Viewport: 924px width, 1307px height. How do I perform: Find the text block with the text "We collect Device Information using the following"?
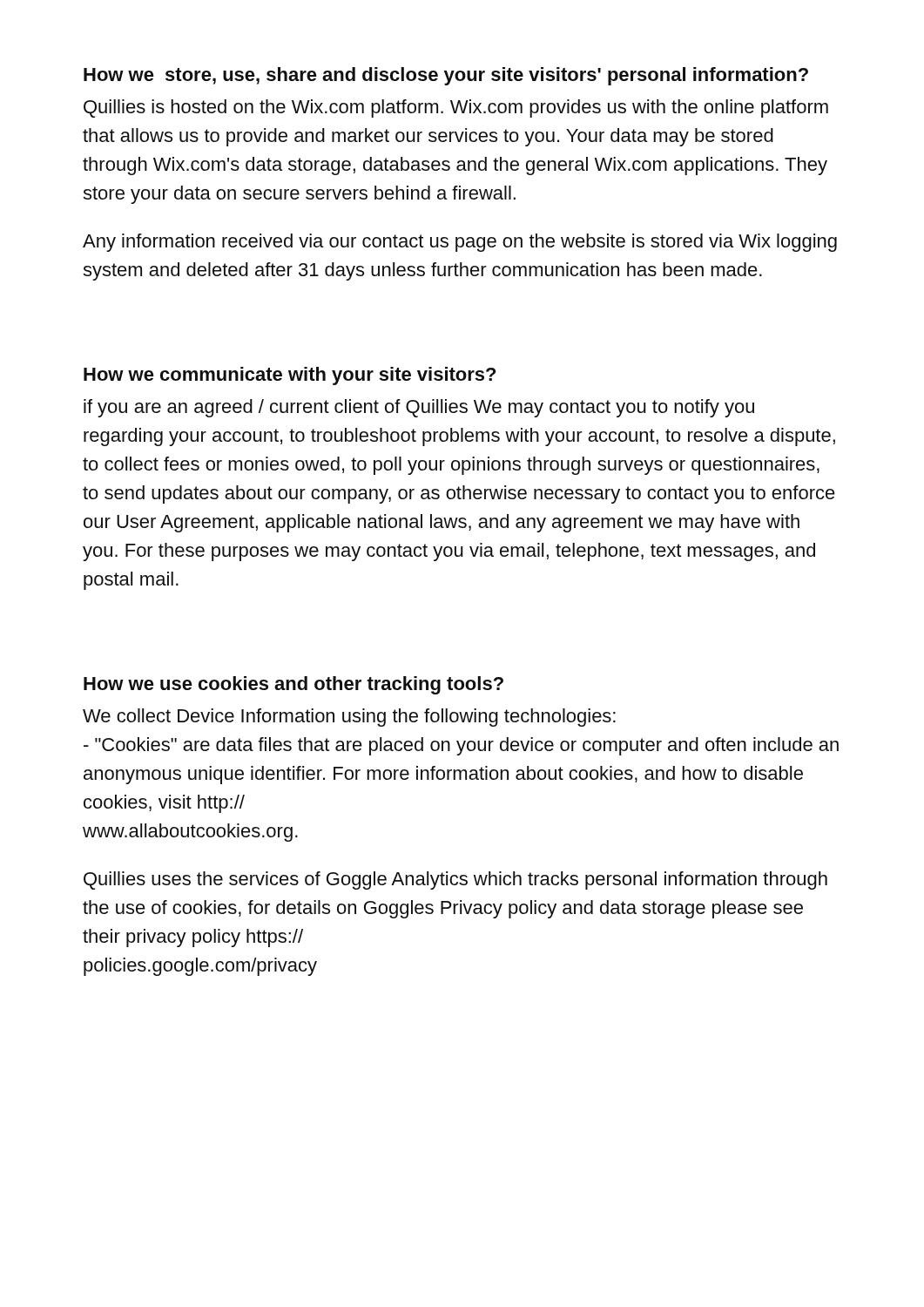tap(461, 773)
